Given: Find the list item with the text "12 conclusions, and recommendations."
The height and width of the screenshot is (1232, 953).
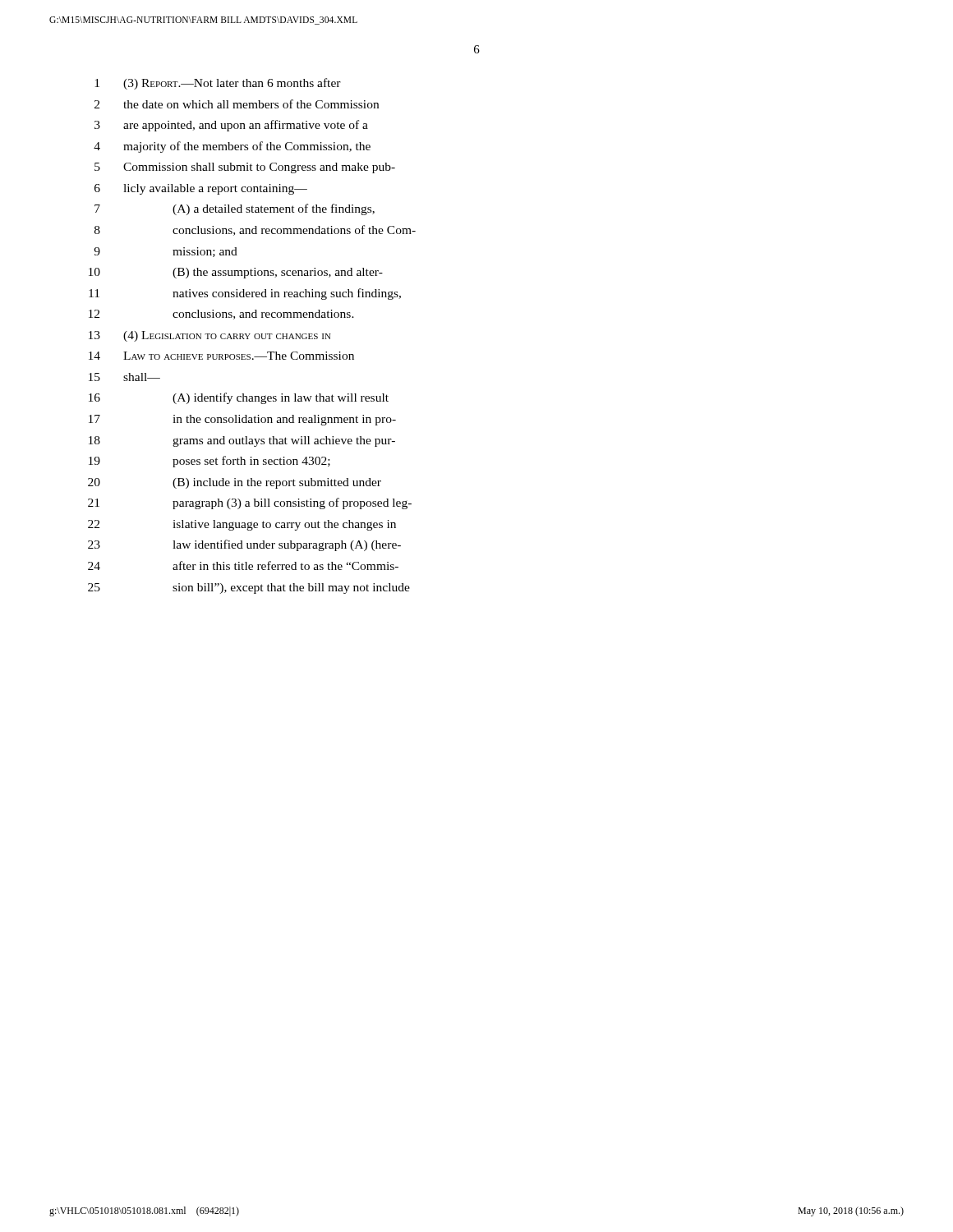Looking at the screenshot, I should 221,315.
